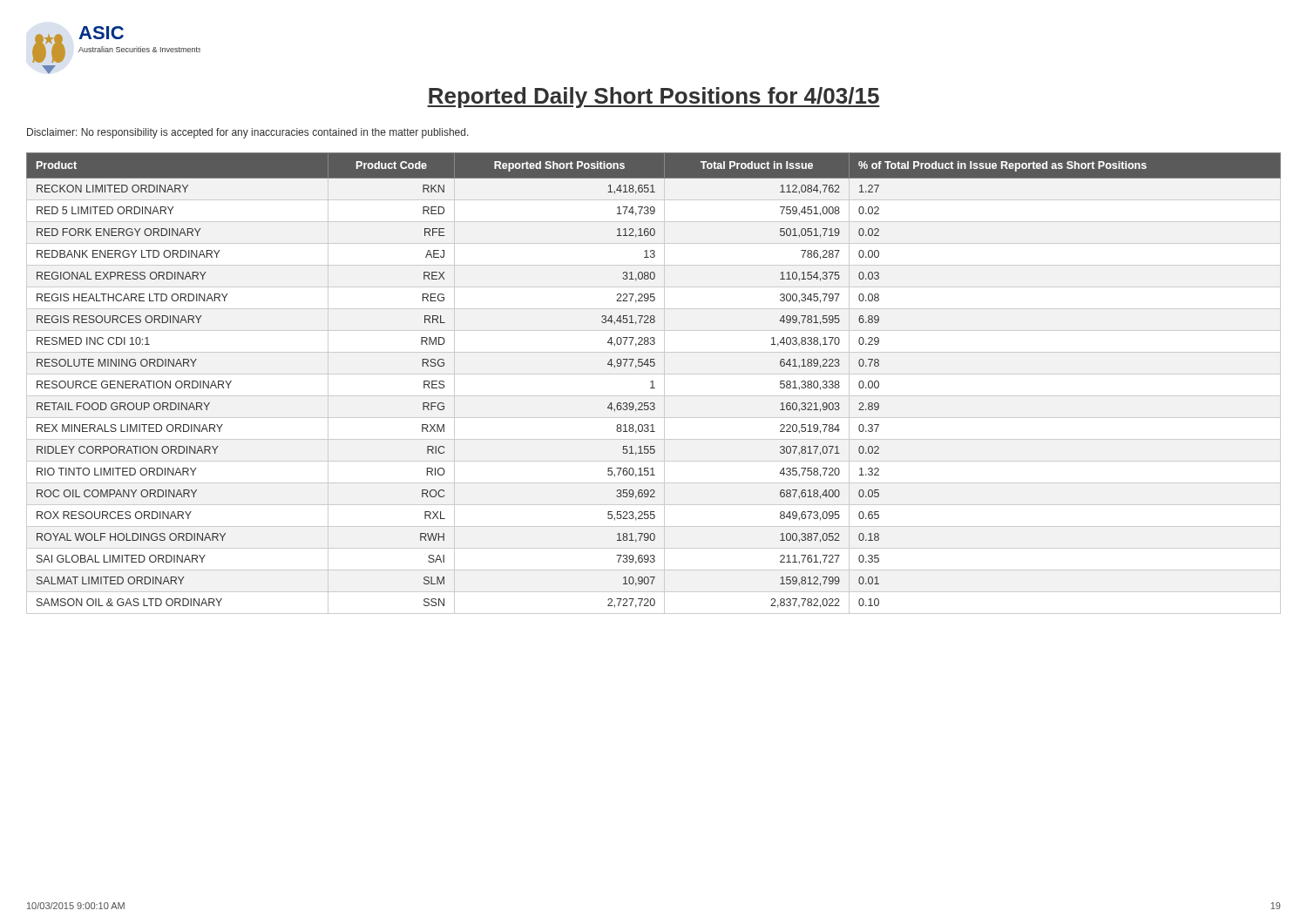Find a logo
The height and width of the screenshot is (924, 1307).
coord(113,48)
